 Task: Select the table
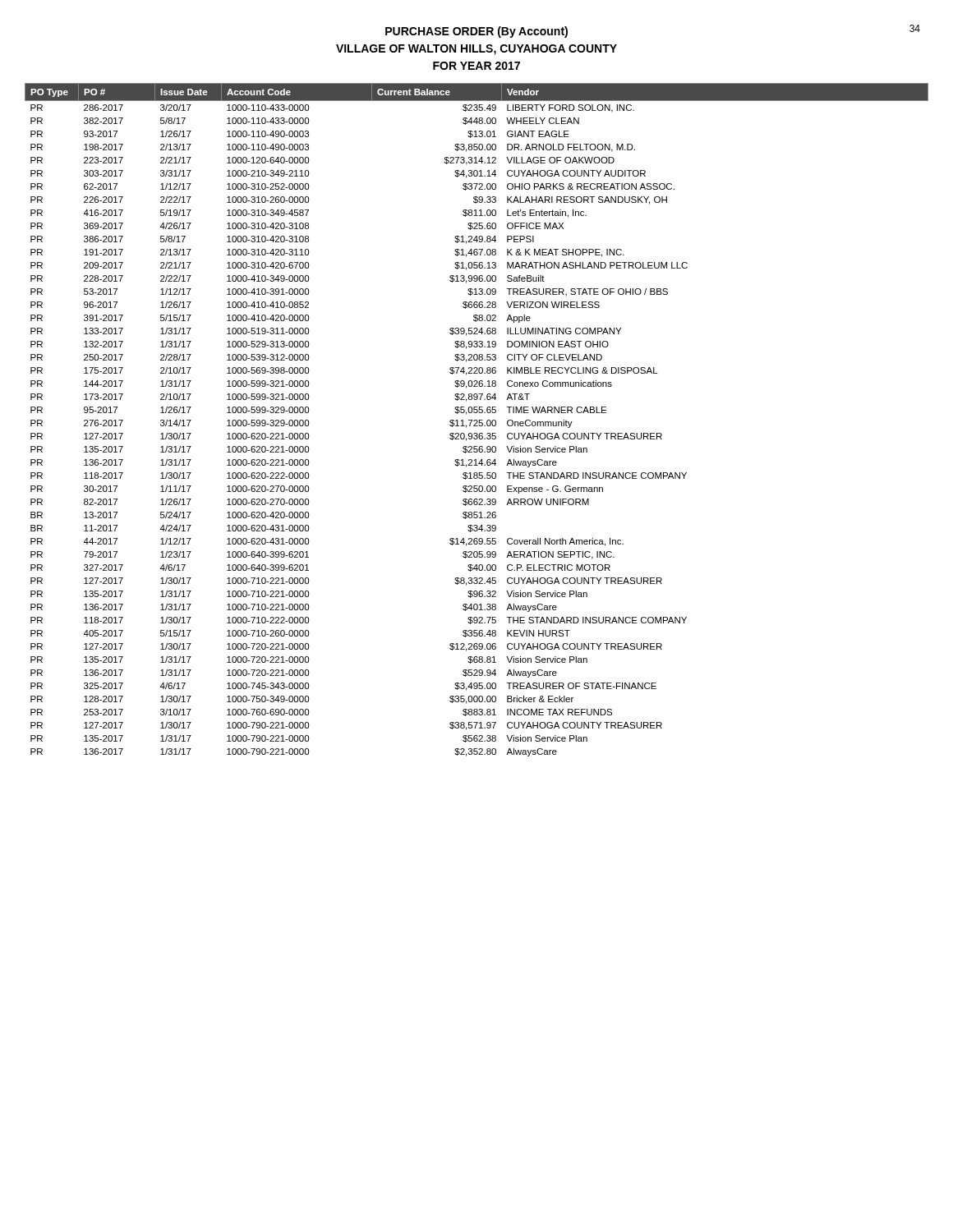[x=476, y=420]
